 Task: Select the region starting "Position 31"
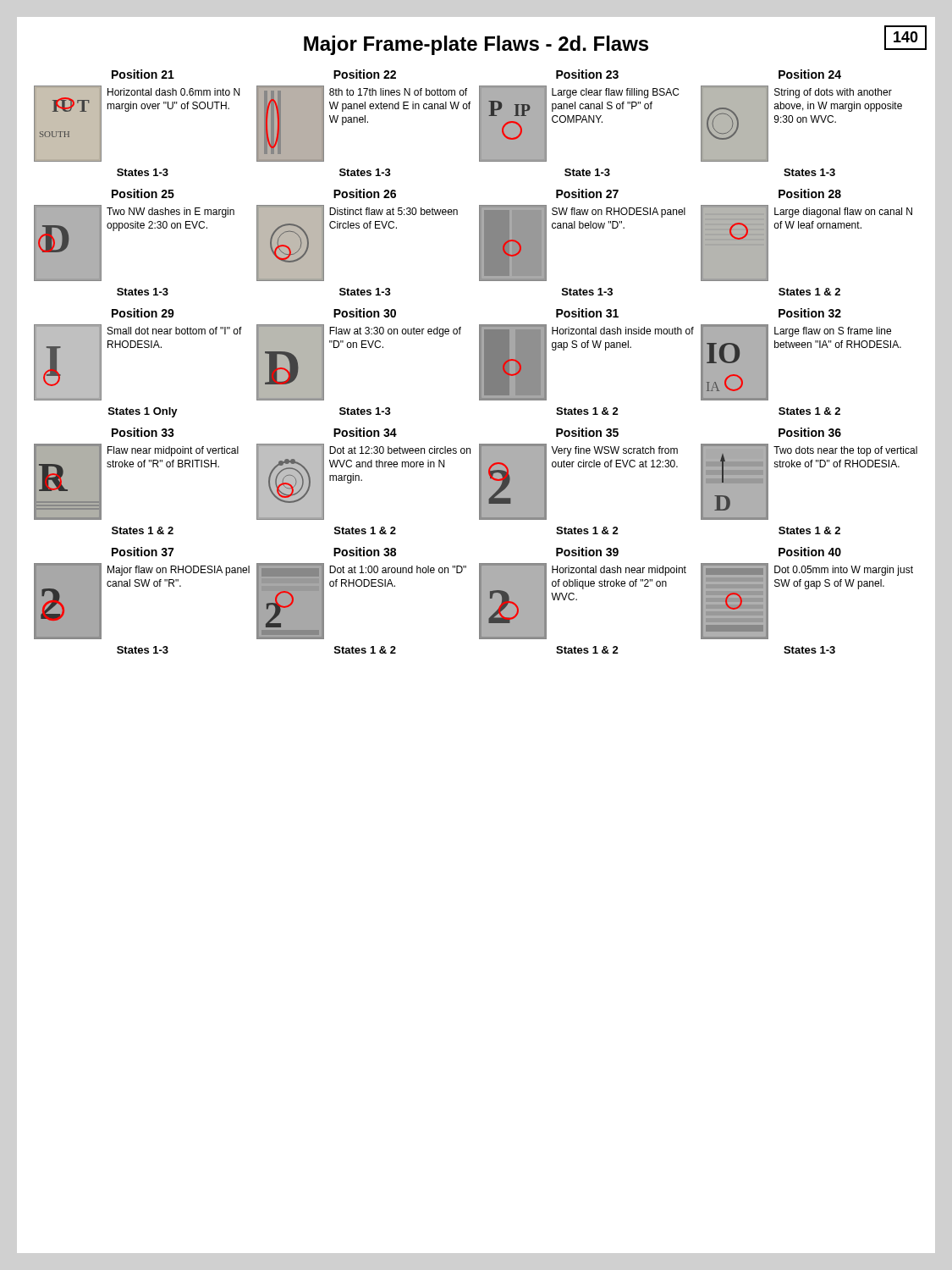(587, 313)
